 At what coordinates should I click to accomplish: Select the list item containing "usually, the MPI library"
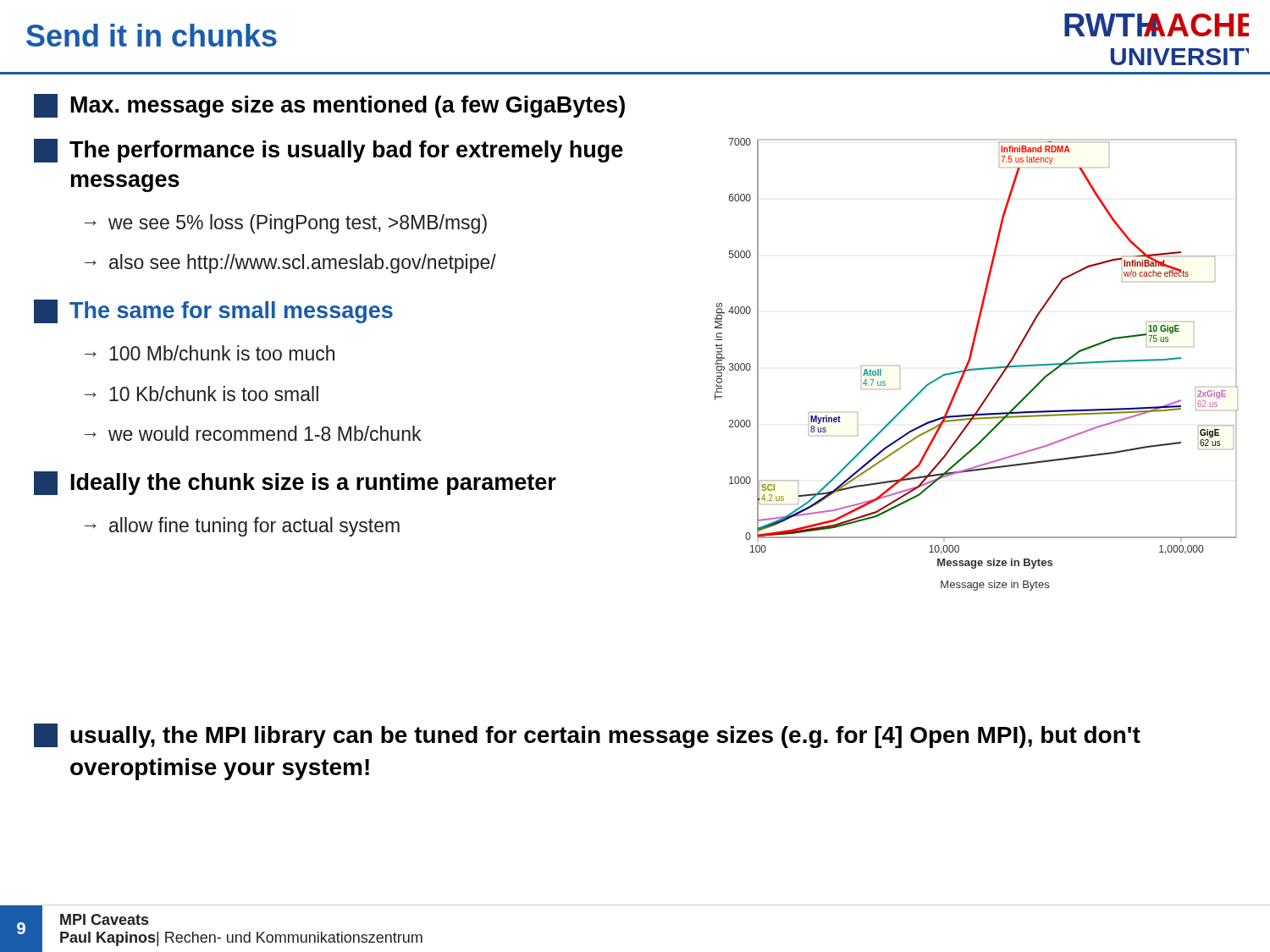635,751
